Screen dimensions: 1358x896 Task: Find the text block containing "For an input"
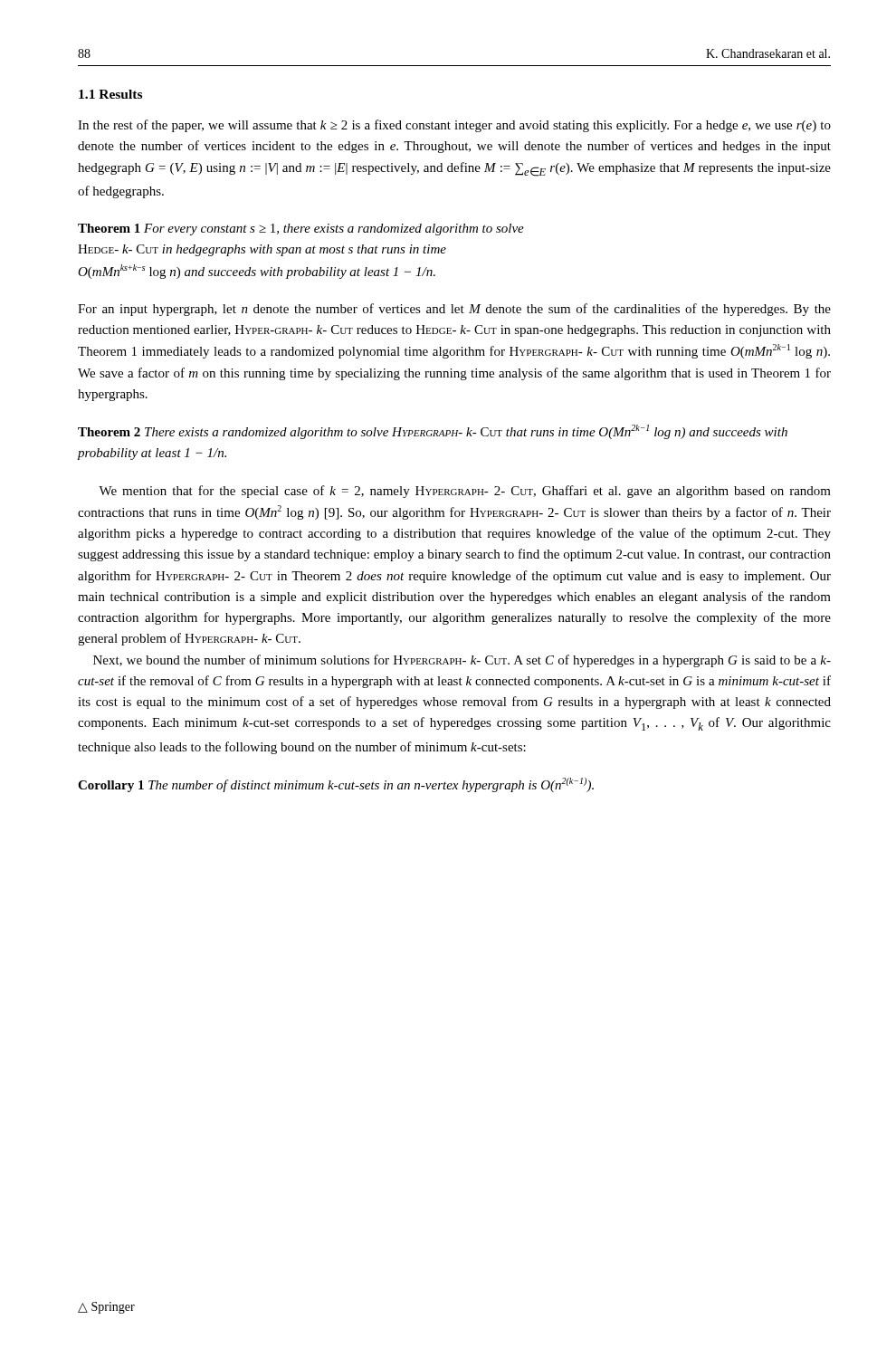coord(454,351)
